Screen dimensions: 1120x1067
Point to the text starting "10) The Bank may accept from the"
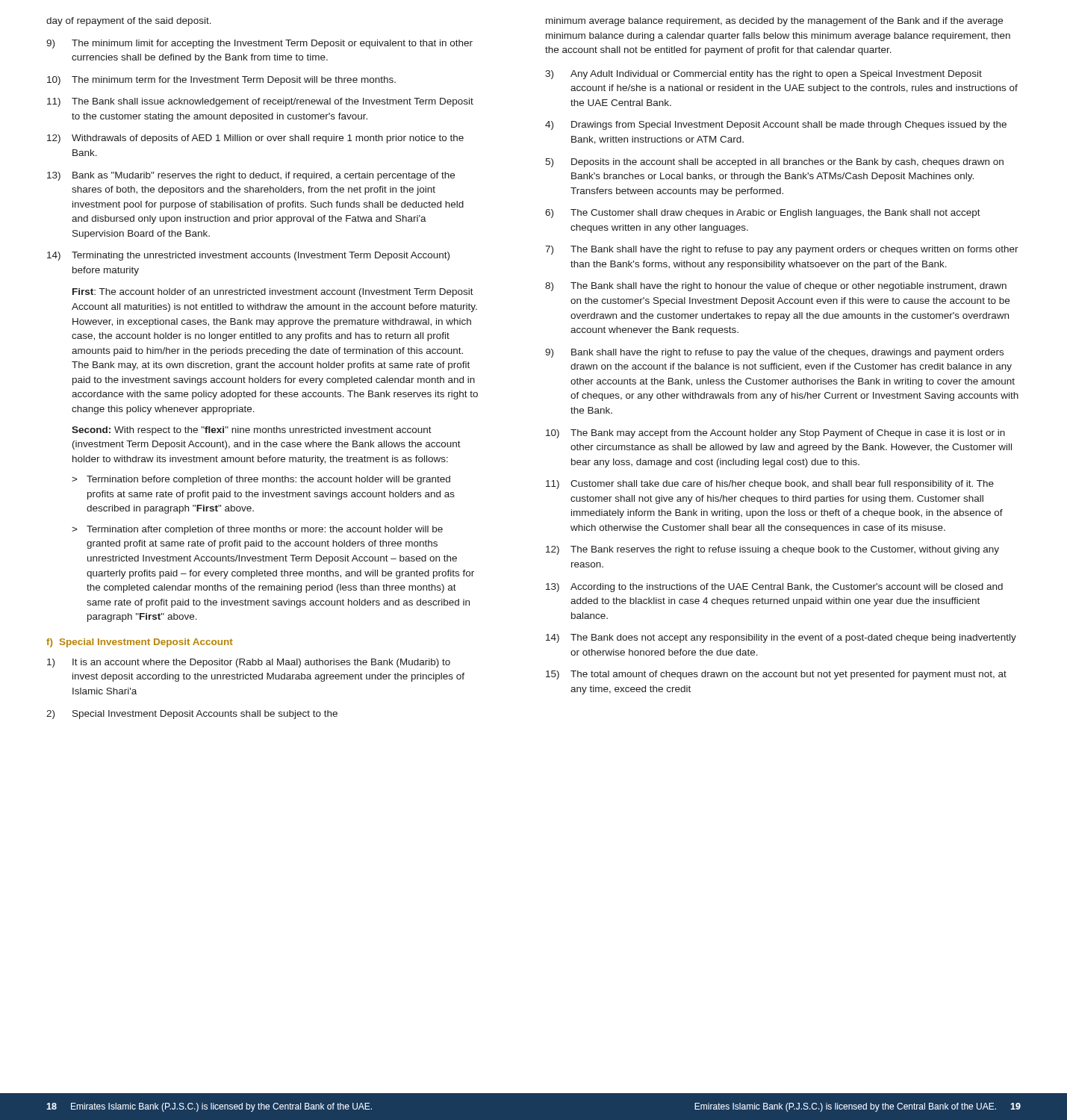(x=782, y=447)
